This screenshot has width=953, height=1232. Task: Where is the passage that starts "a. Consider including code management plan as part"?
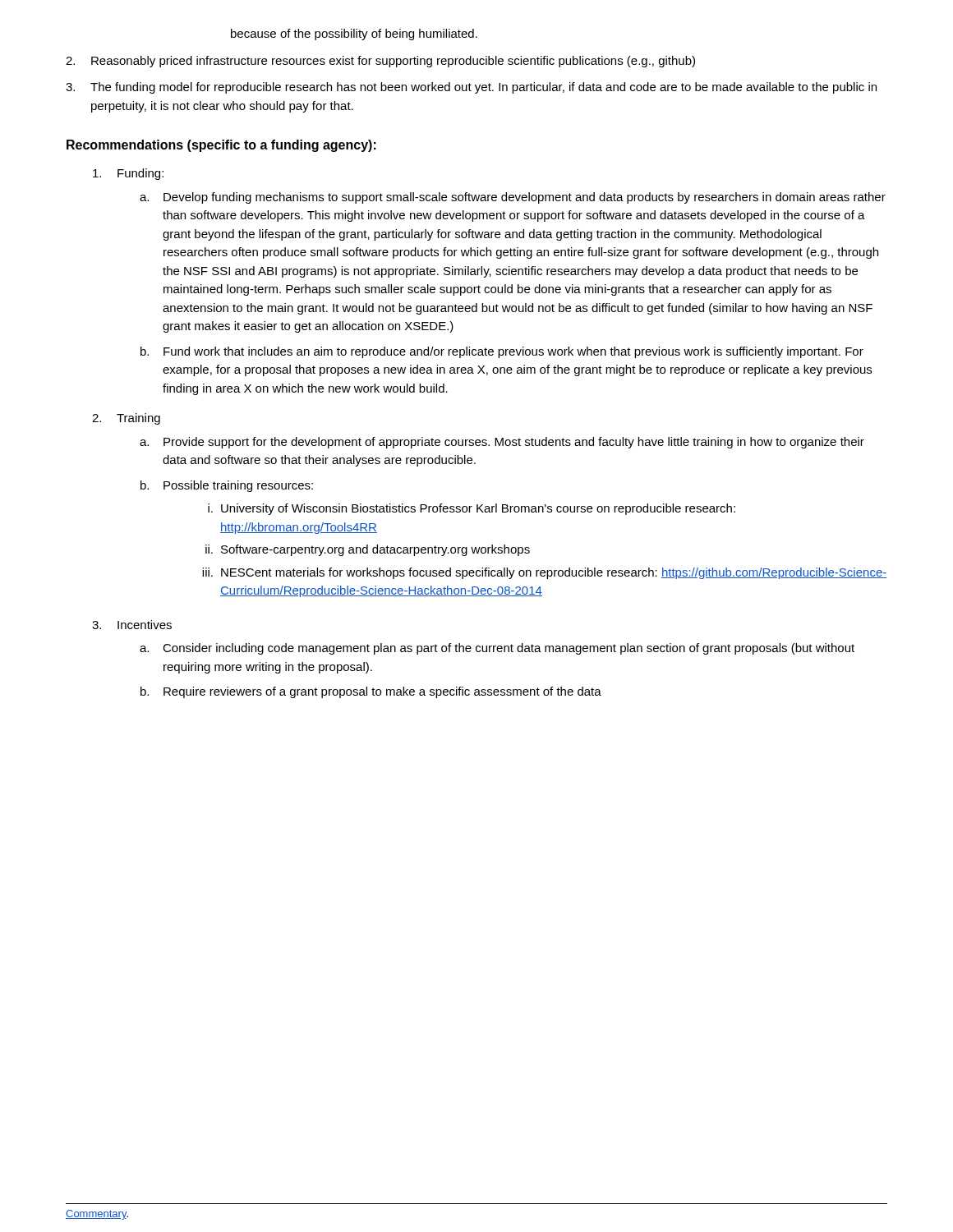(513, 658)
